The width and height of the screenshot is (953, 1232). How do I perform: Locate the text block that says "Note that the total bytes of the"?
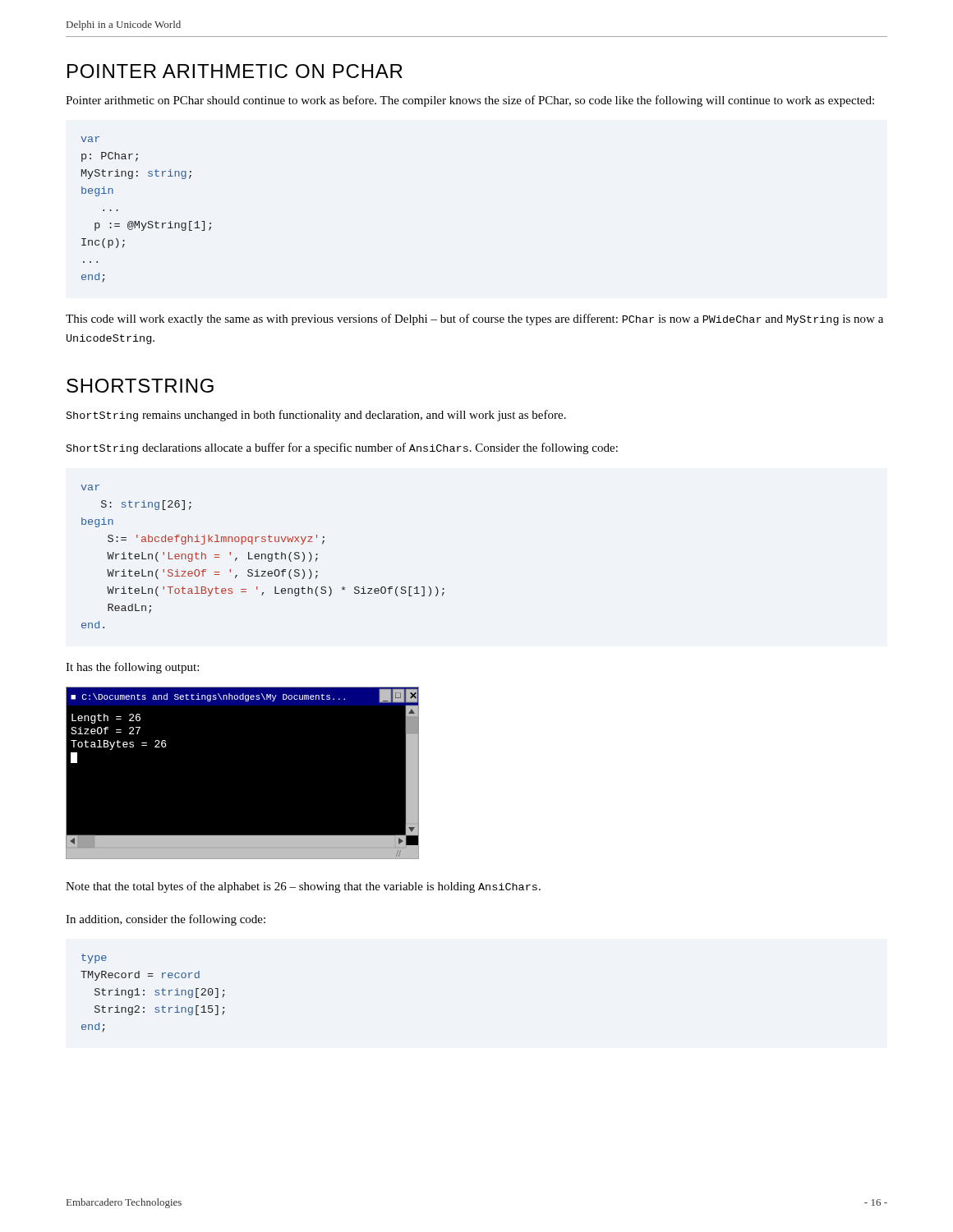303,886
